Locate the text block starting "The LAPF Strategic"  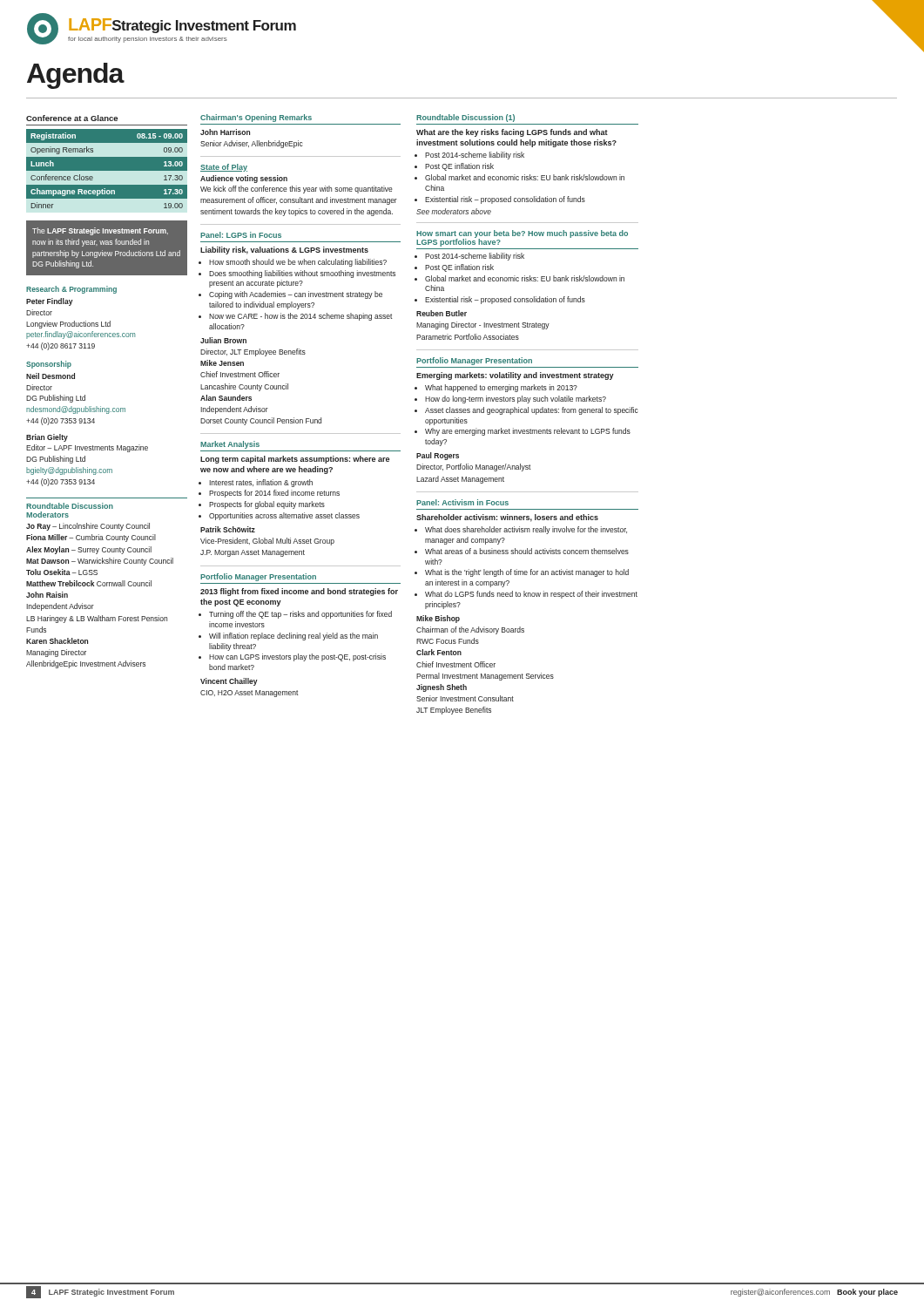[x=106, y=248]
